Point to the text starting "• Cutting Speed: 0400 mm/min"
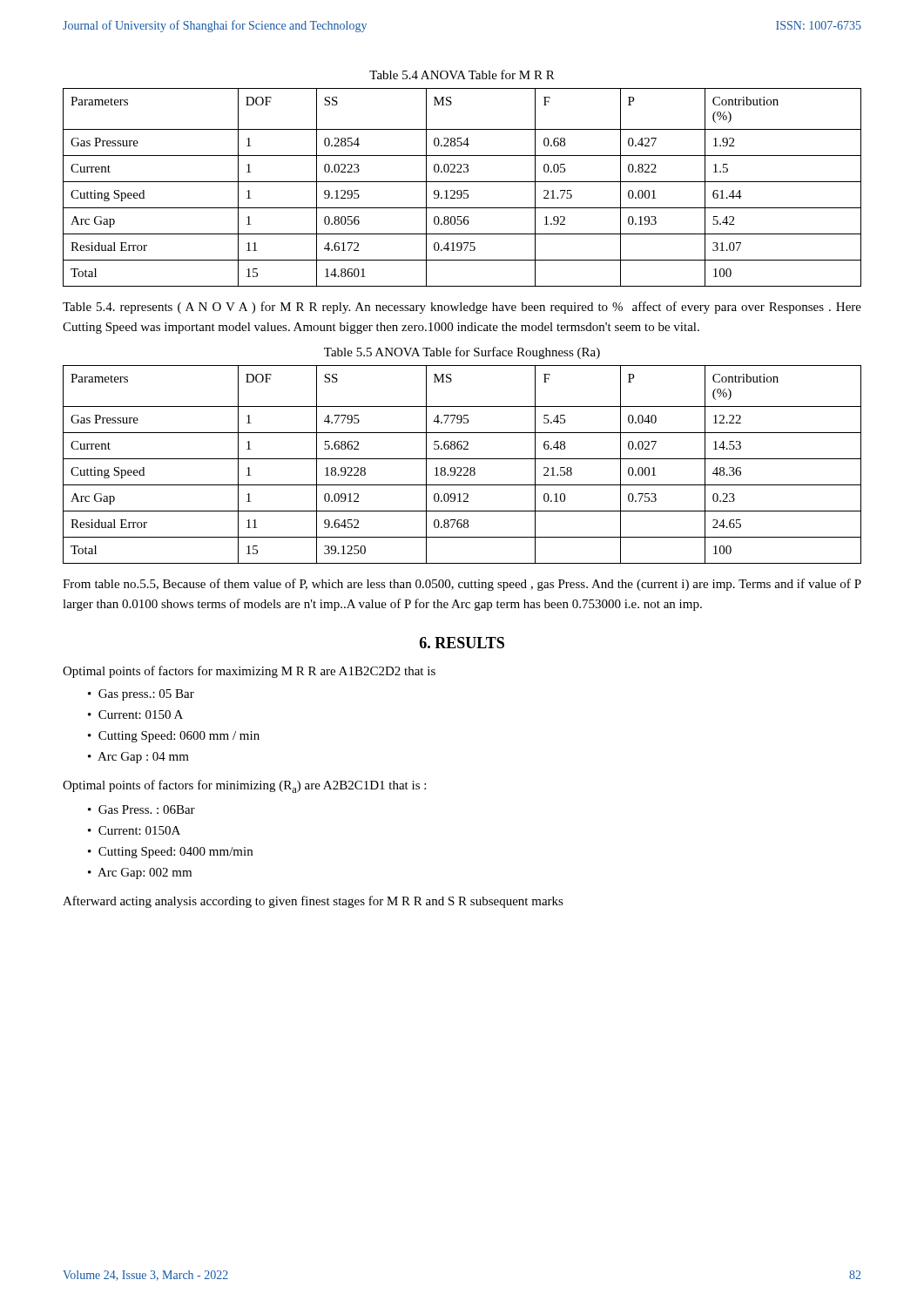The width and height of the screenshot is (924, 1307). 170,852
